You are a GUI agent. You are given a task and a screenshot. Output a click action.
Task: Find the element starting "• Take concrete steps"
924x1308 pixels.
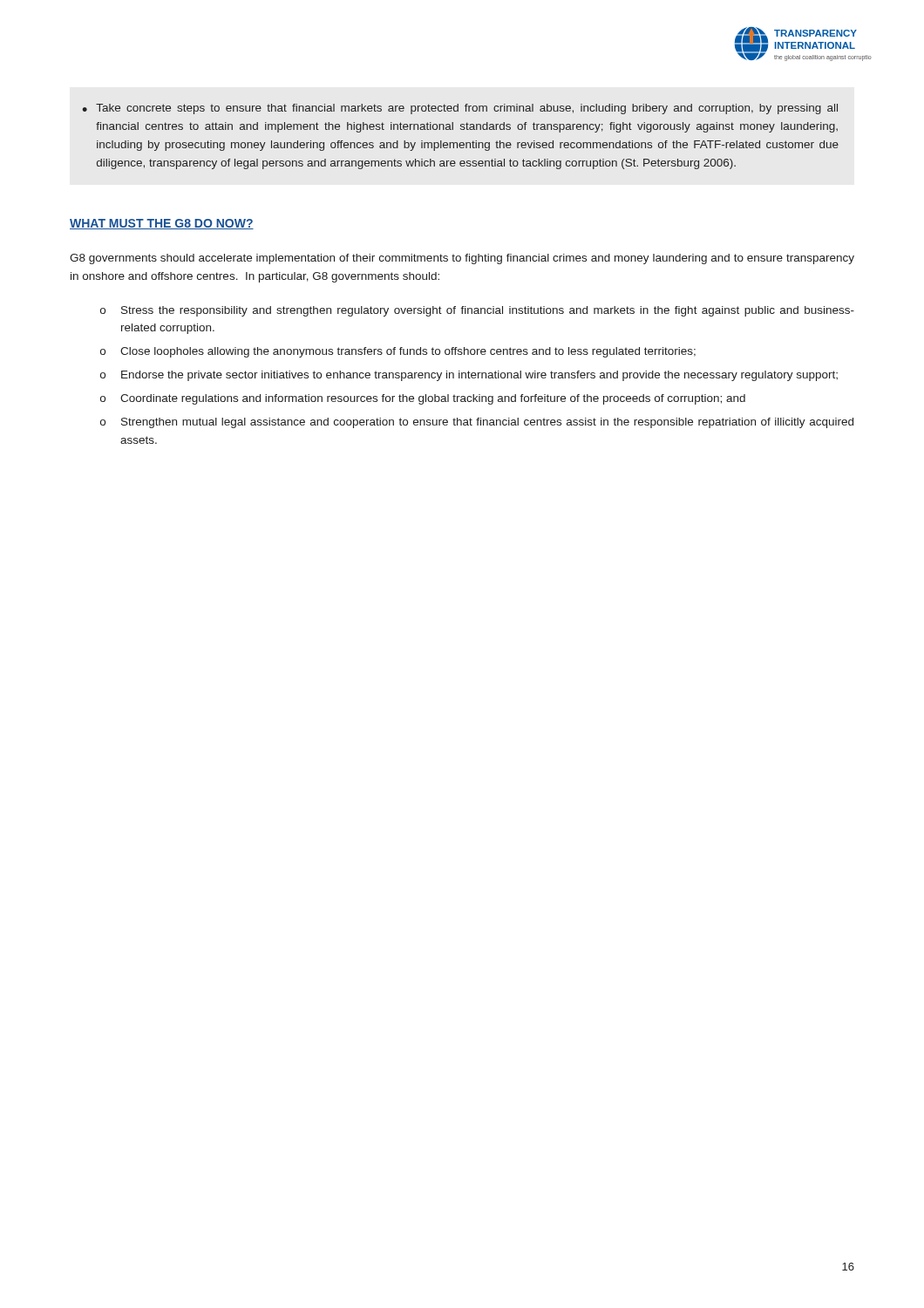tap(460, 136)
